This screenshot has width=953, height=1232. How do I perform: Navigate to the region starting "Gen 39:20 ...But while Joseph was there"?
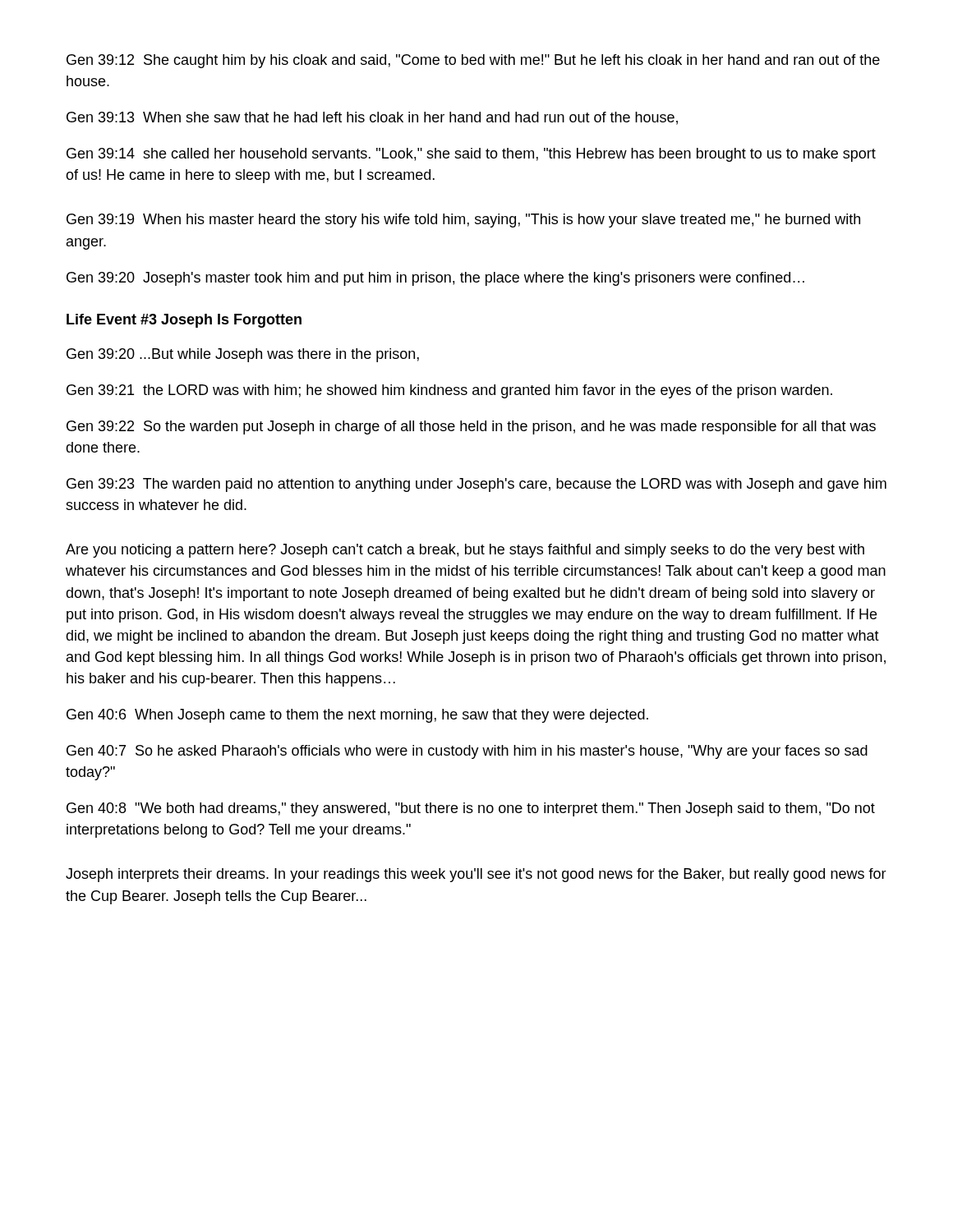pyautogui.click(x=243, y=354)
